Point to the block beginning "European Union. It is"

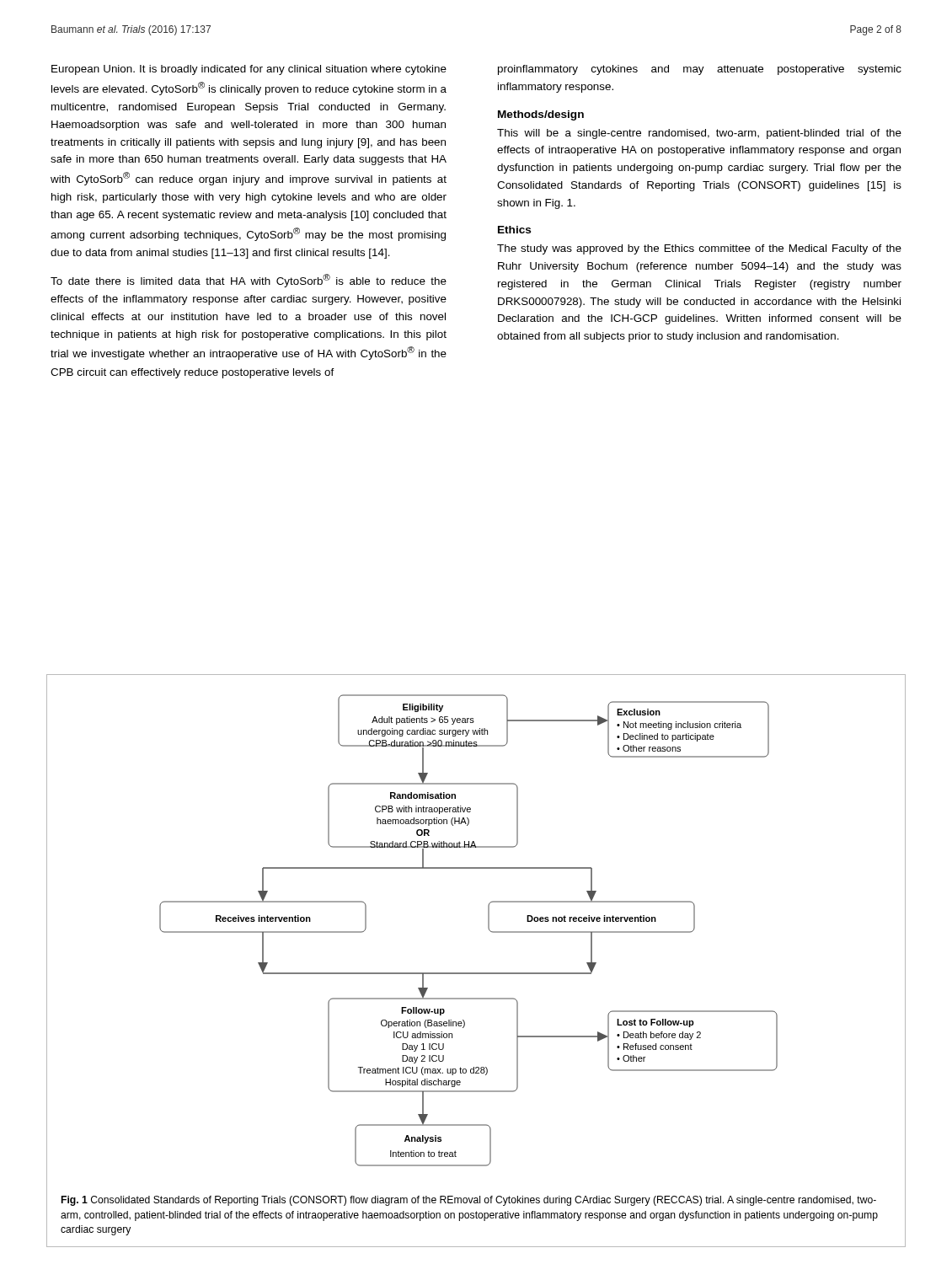coord(249,161)
